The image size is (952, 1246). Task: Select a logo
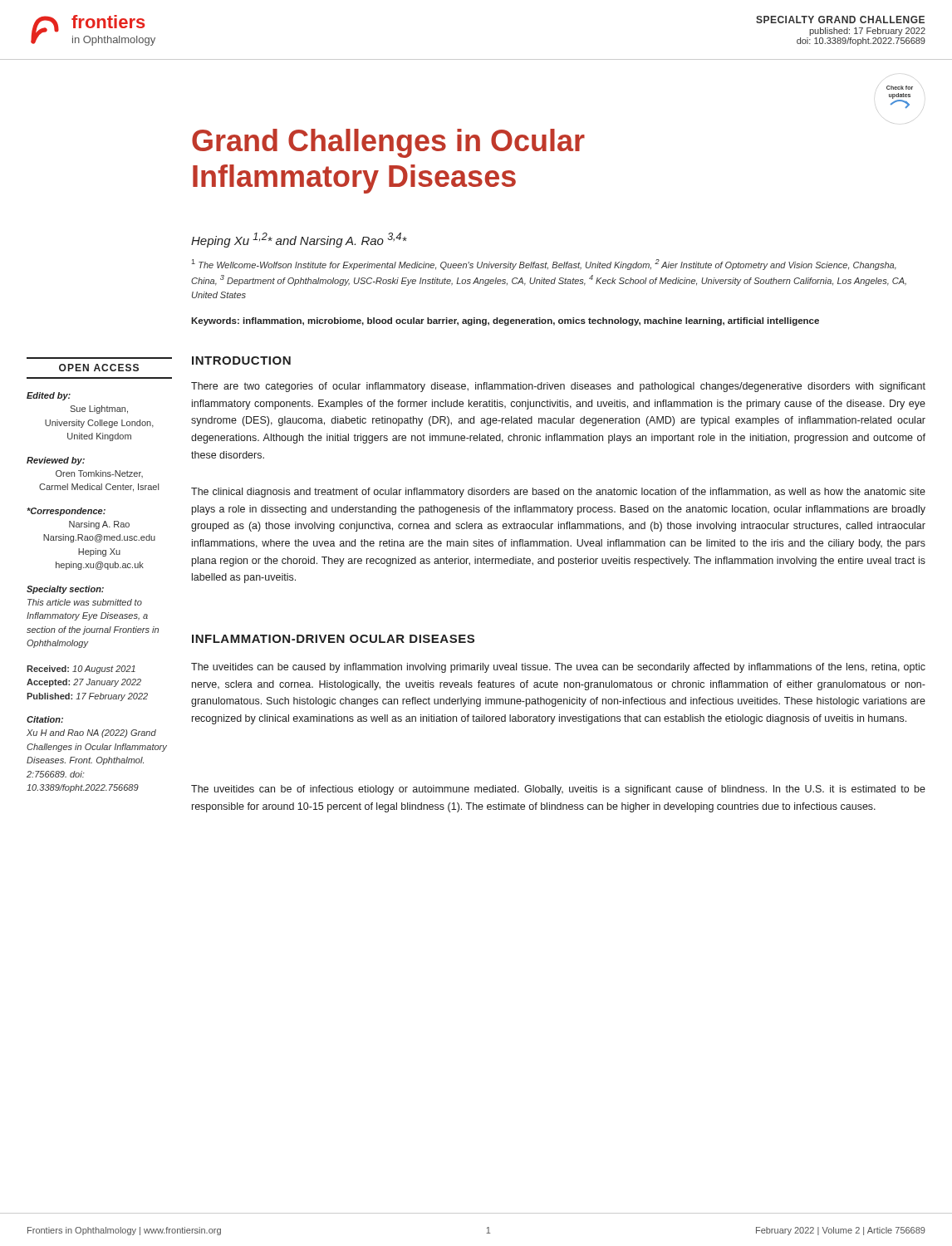point(900,101)
